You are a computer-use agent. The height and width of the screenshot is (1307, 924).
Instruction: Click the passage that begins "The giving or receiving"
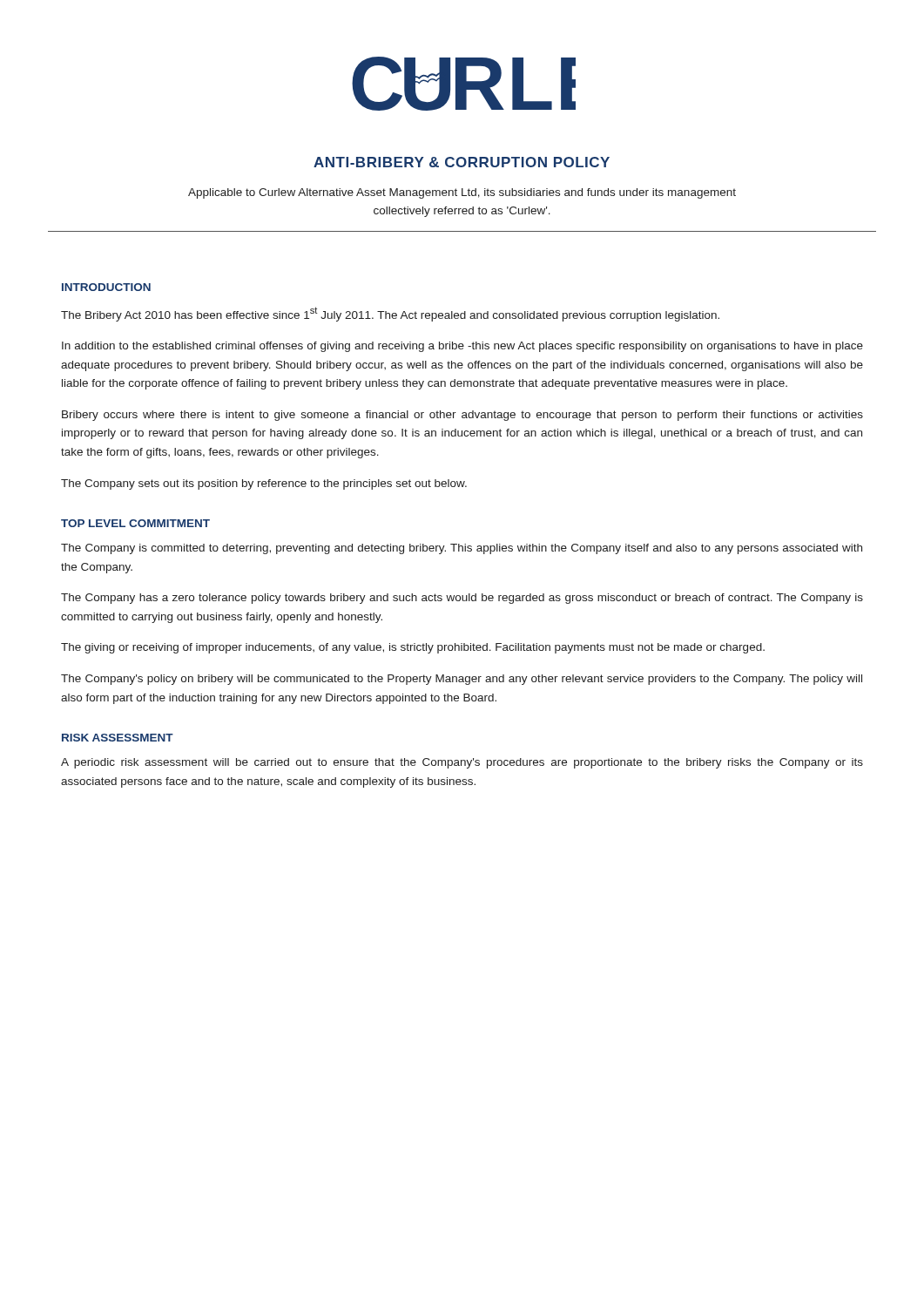(413, 647)
